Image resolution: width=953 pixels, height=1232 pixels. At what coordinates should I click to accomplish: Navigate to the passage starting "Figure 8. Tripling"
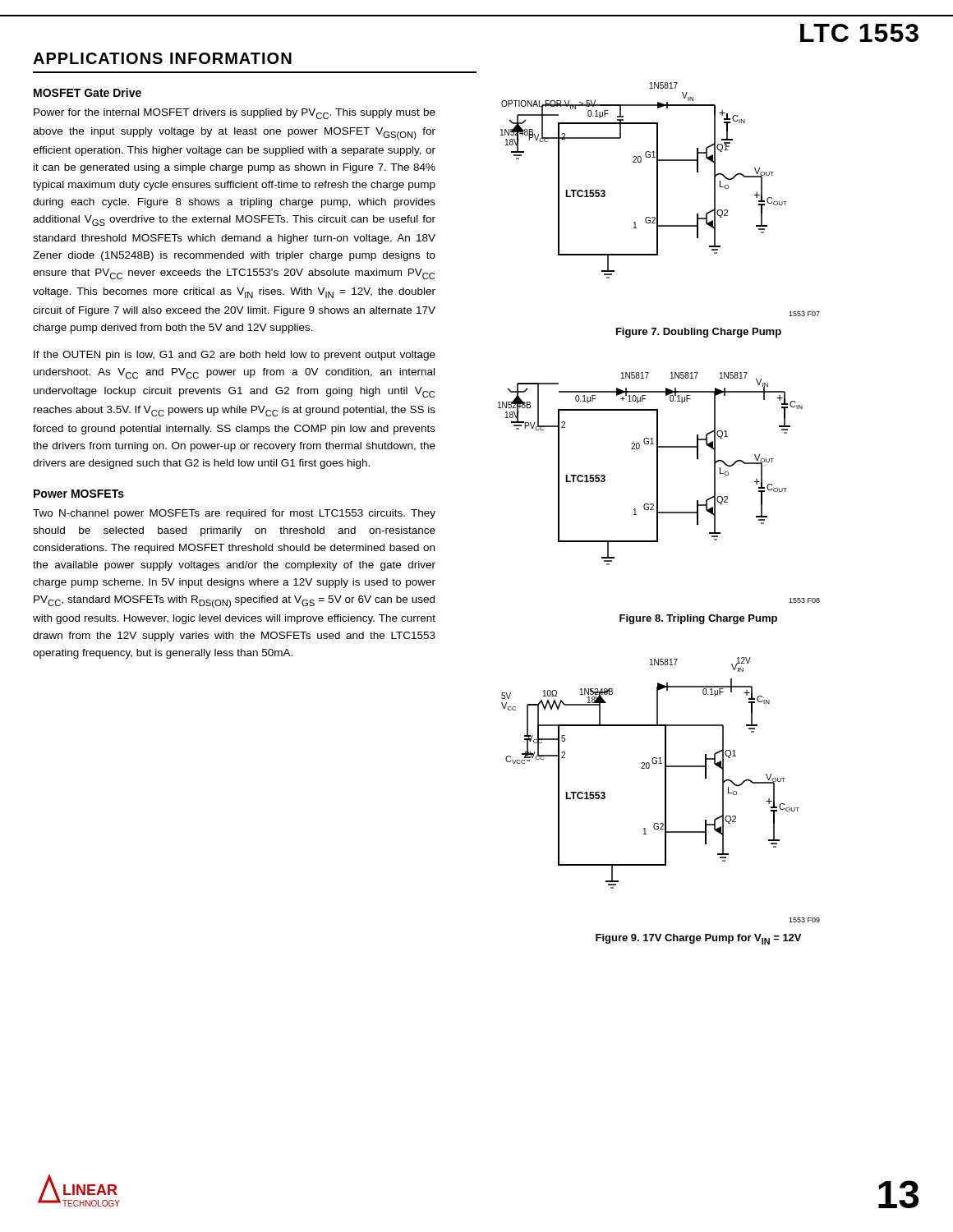click(x=698, y=618)
